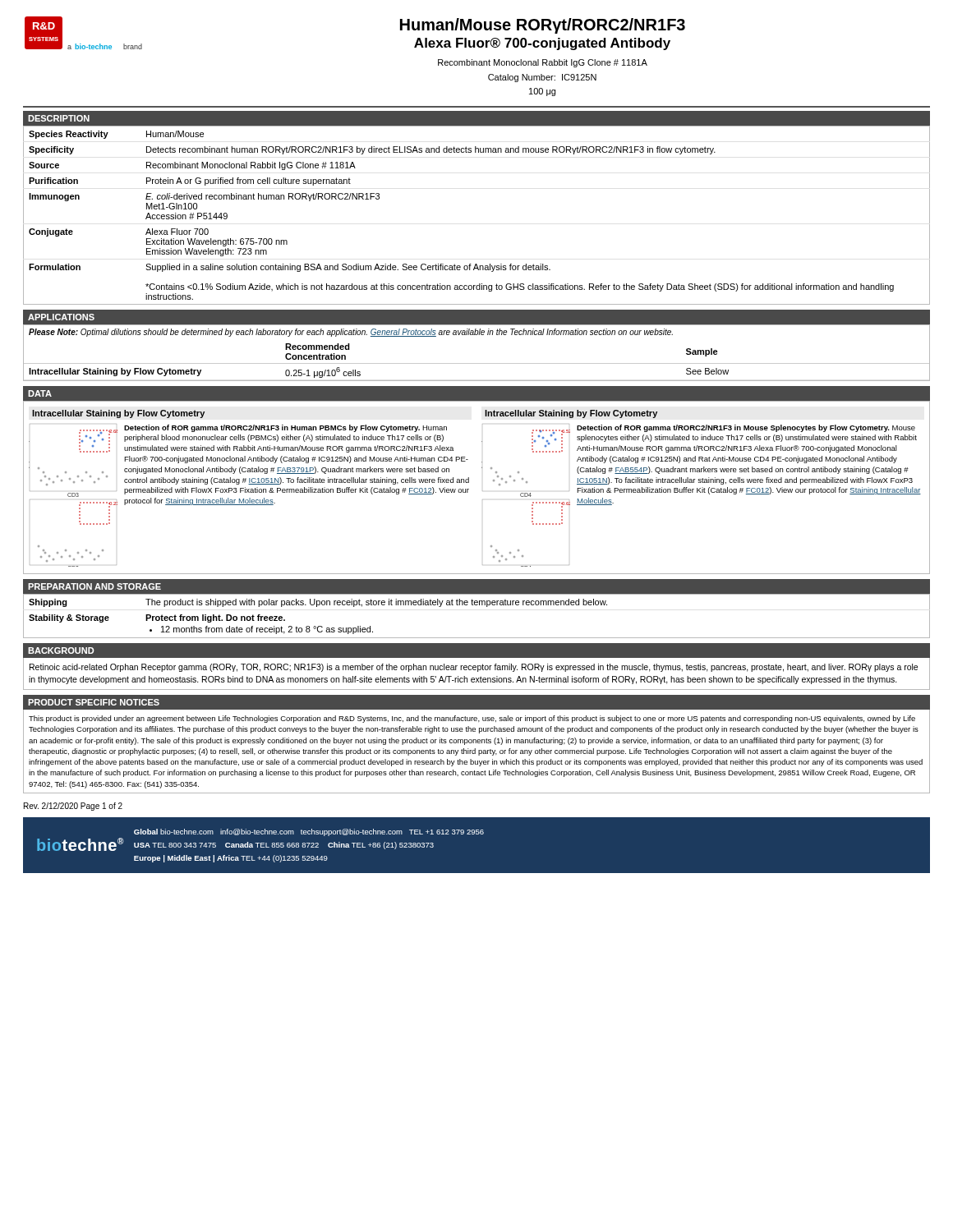
Task: Locate the title with the text "Human/Mouse RORγt/RORC2/NR1F3"
Action: click(542, 25)
